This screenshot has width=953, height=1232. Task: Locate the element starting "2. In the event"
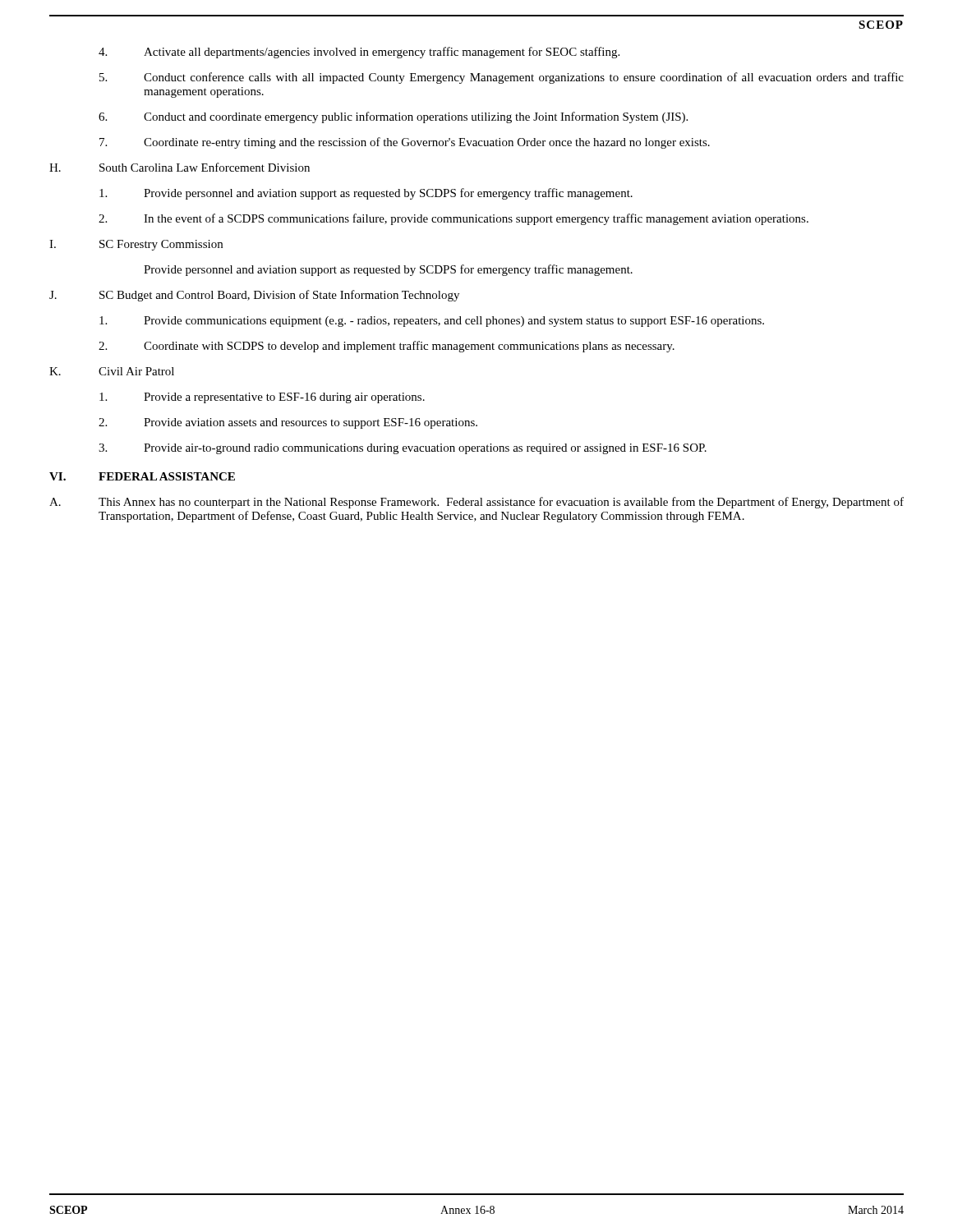[x=501, y=219]
